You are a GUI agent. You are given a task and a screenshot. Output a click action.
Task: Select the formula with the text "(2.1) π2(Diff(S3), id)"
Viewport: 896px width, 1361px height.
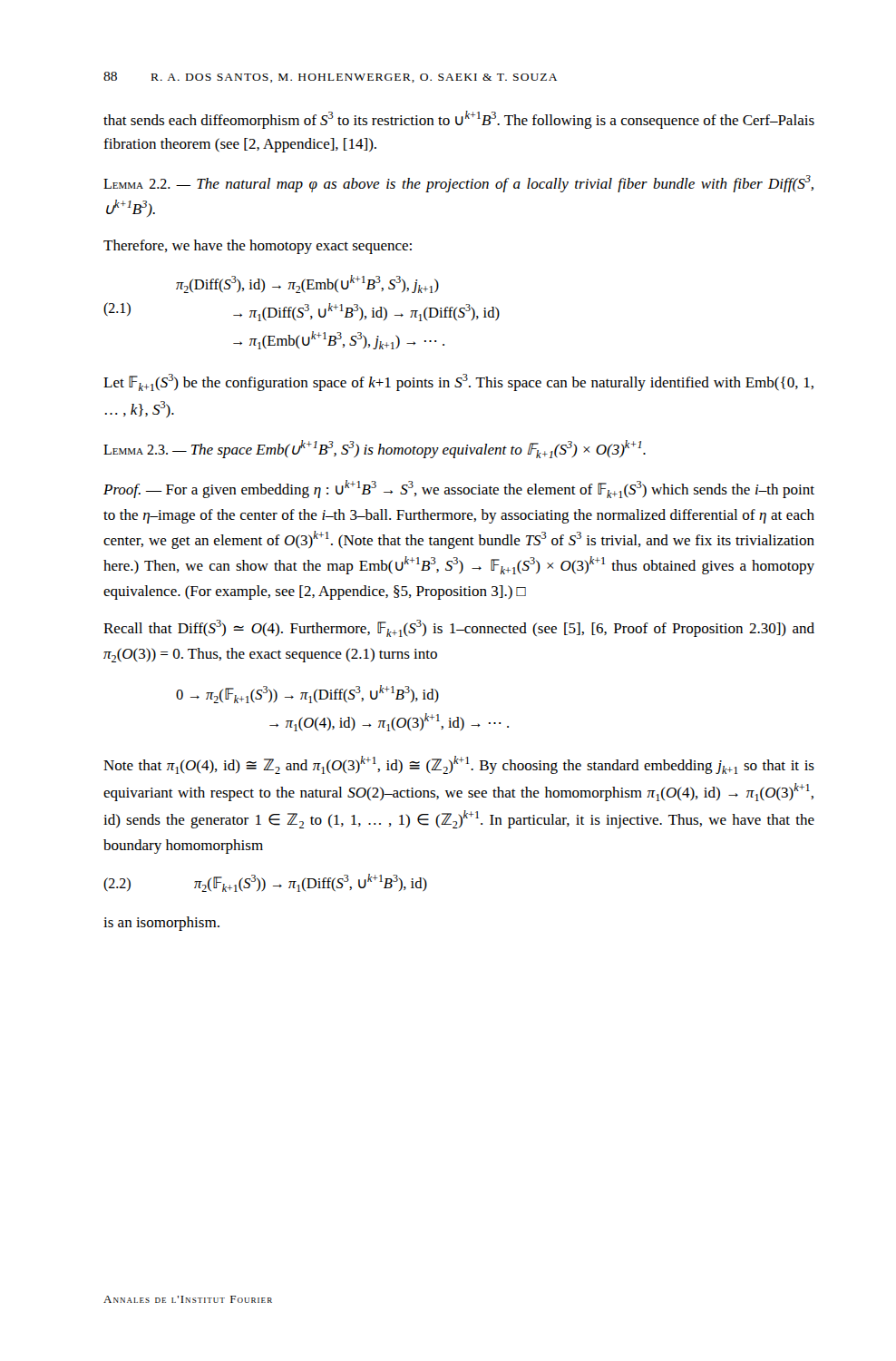click(459, 312)
